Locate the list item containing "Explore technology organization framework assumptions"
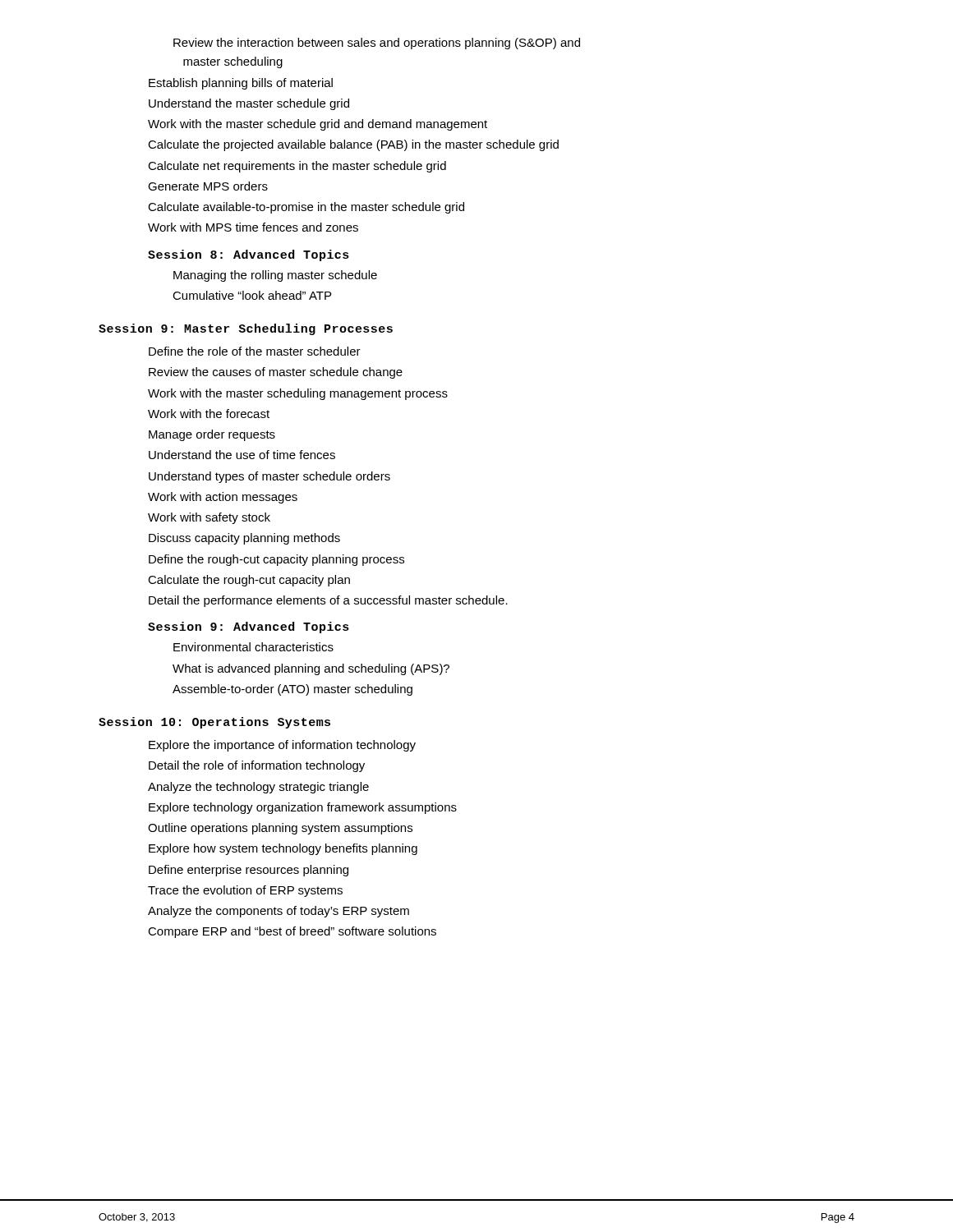 (302, 807)
